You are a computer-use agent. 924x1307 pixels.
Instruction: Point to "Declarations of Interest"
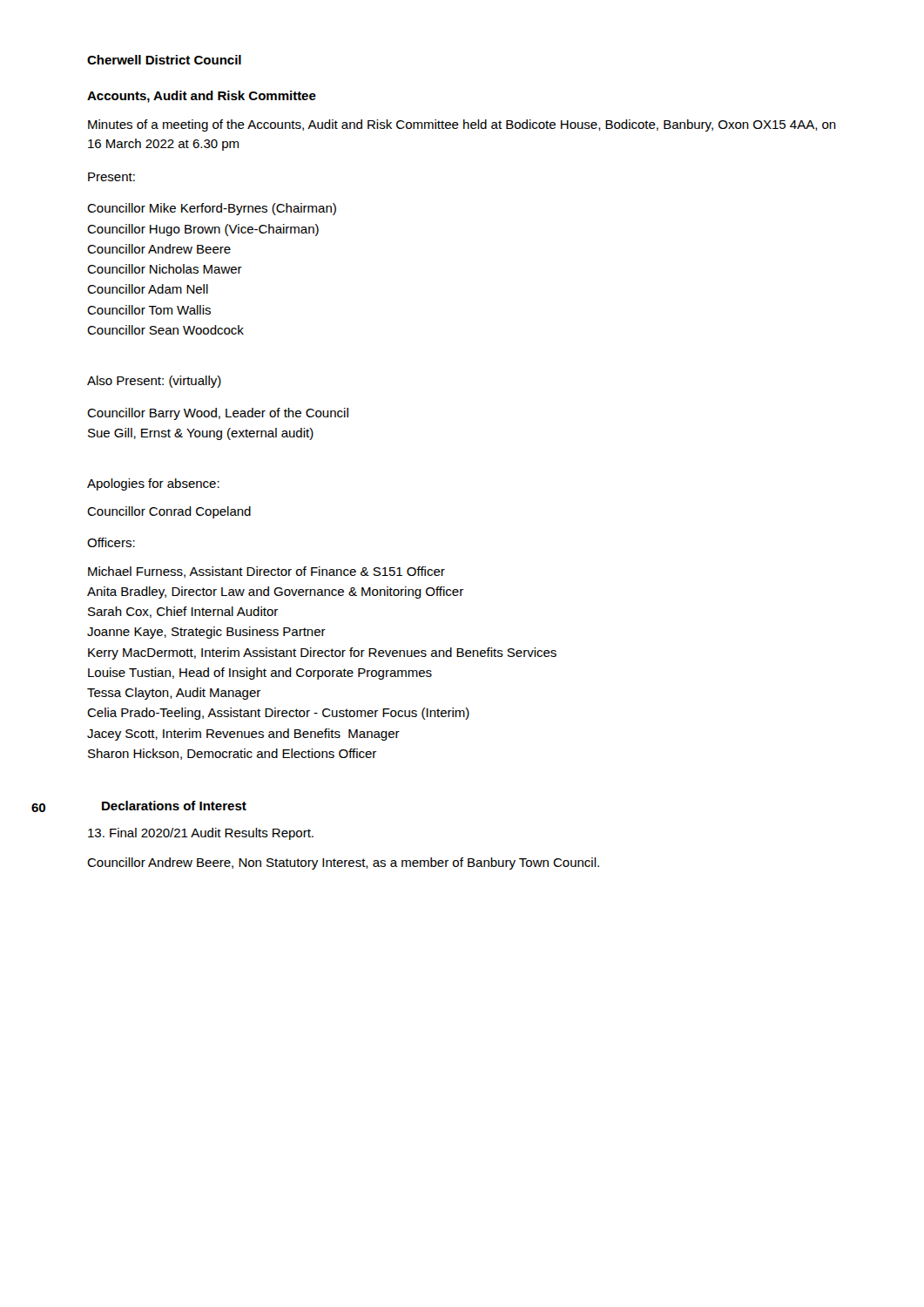(x=174, y=806)
